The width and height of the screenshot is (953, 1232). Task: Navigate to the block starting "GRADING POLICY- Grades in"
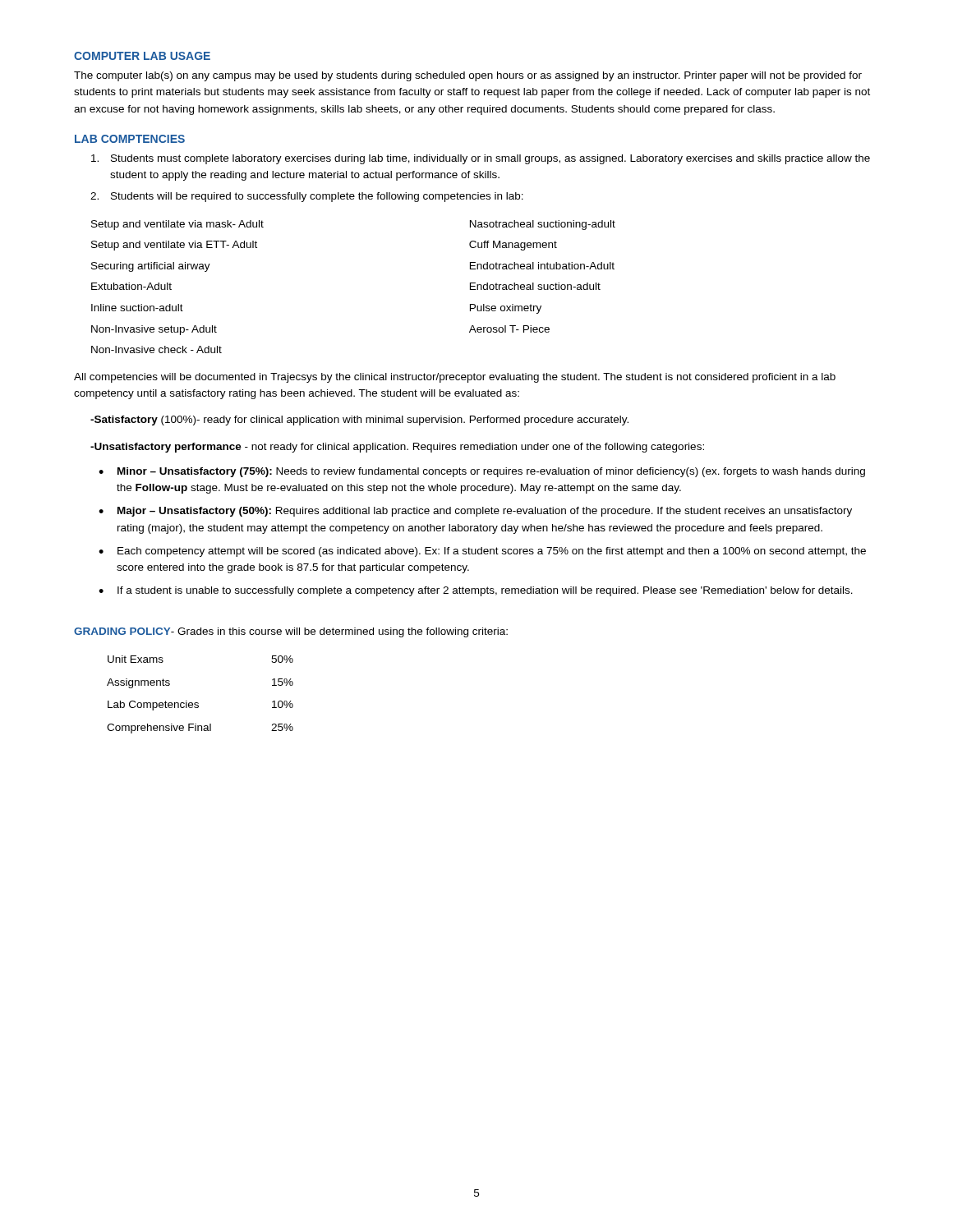(291, 631)
